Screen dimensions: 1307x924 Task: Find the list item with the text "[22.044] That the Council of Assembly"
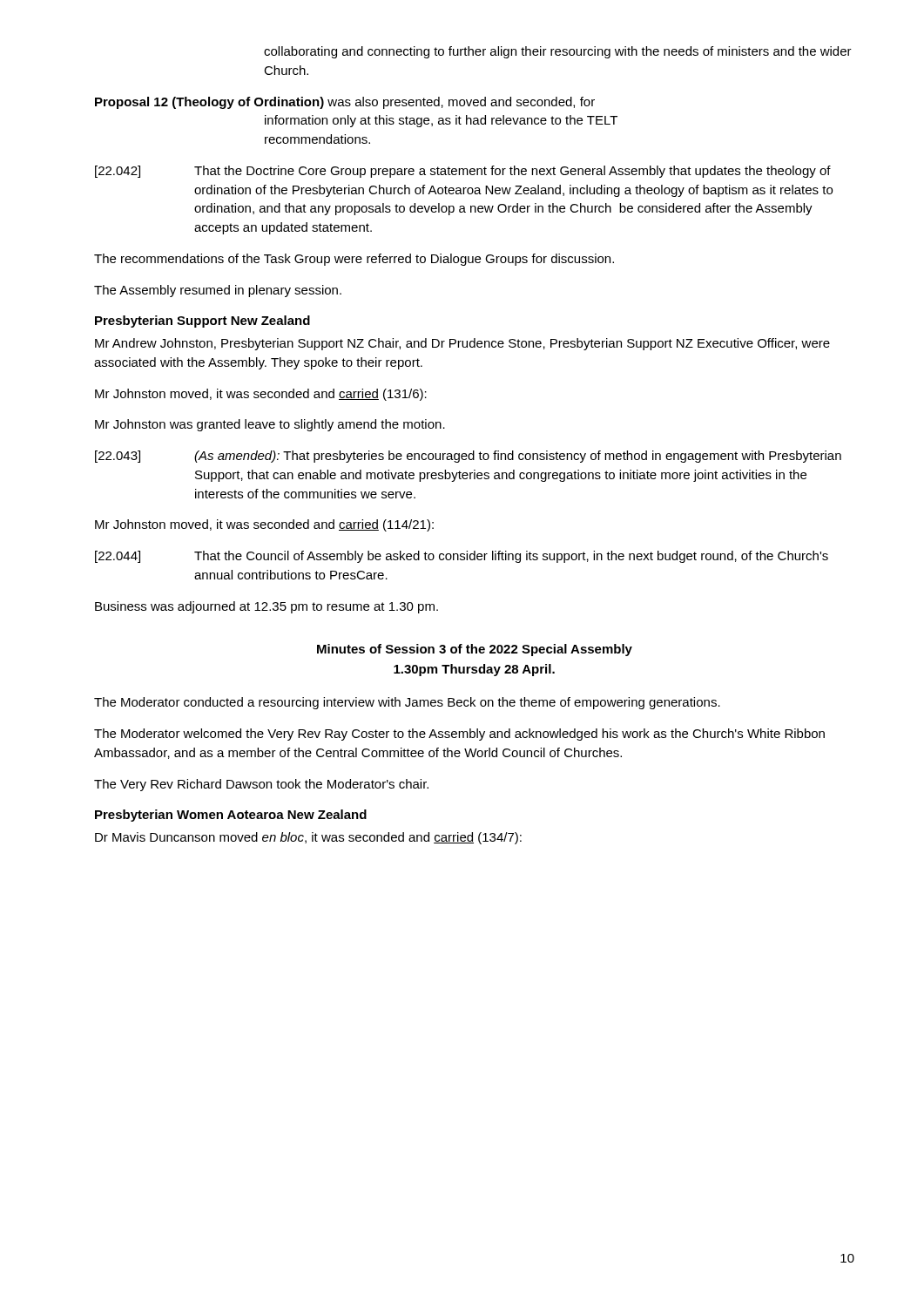coord(474,565)
